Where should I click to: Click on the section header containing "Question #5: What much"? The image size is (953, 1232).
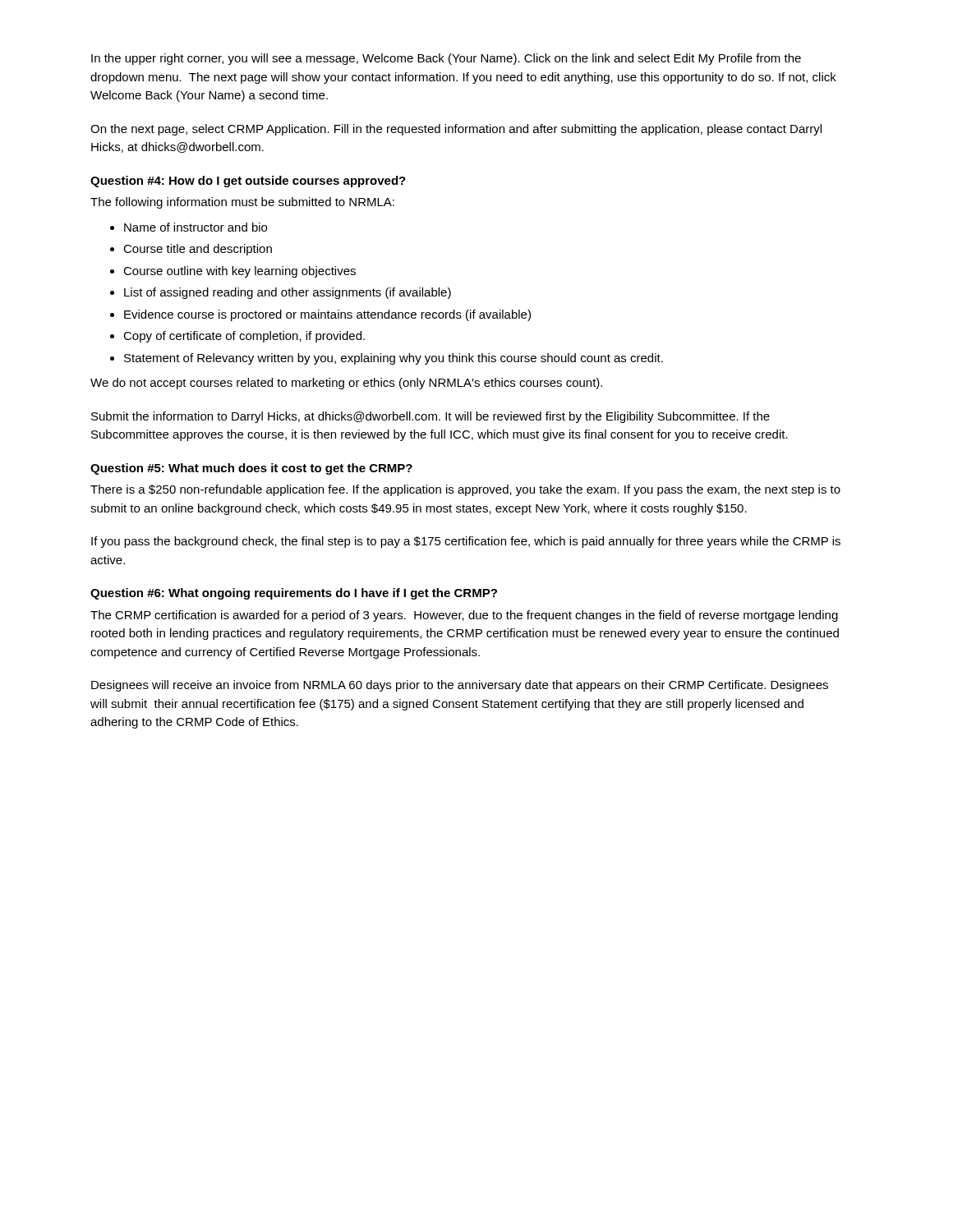tap(252, 467)
